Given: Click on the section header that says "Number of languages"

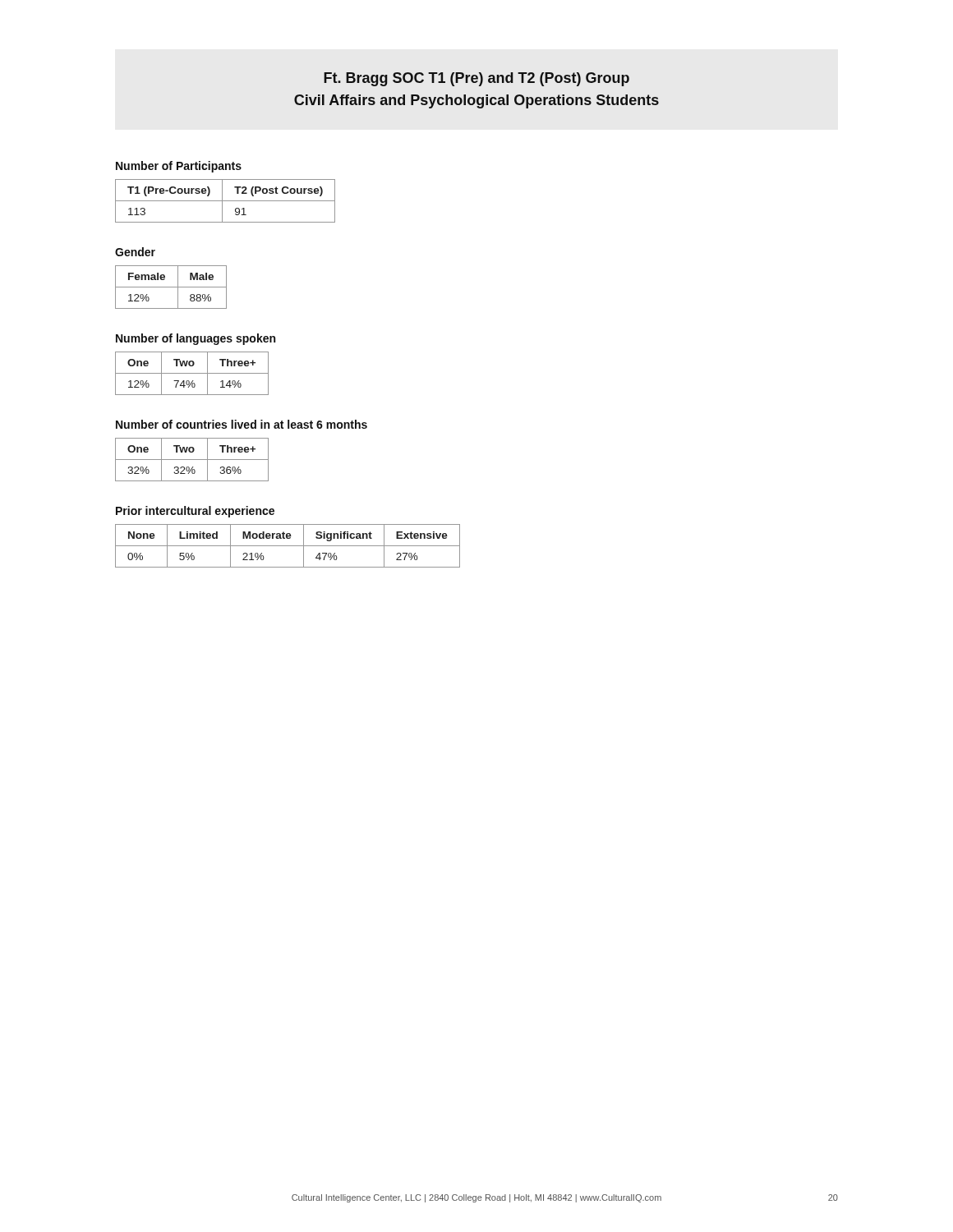Looking at the screenshot, I should [x=196, y=338].
